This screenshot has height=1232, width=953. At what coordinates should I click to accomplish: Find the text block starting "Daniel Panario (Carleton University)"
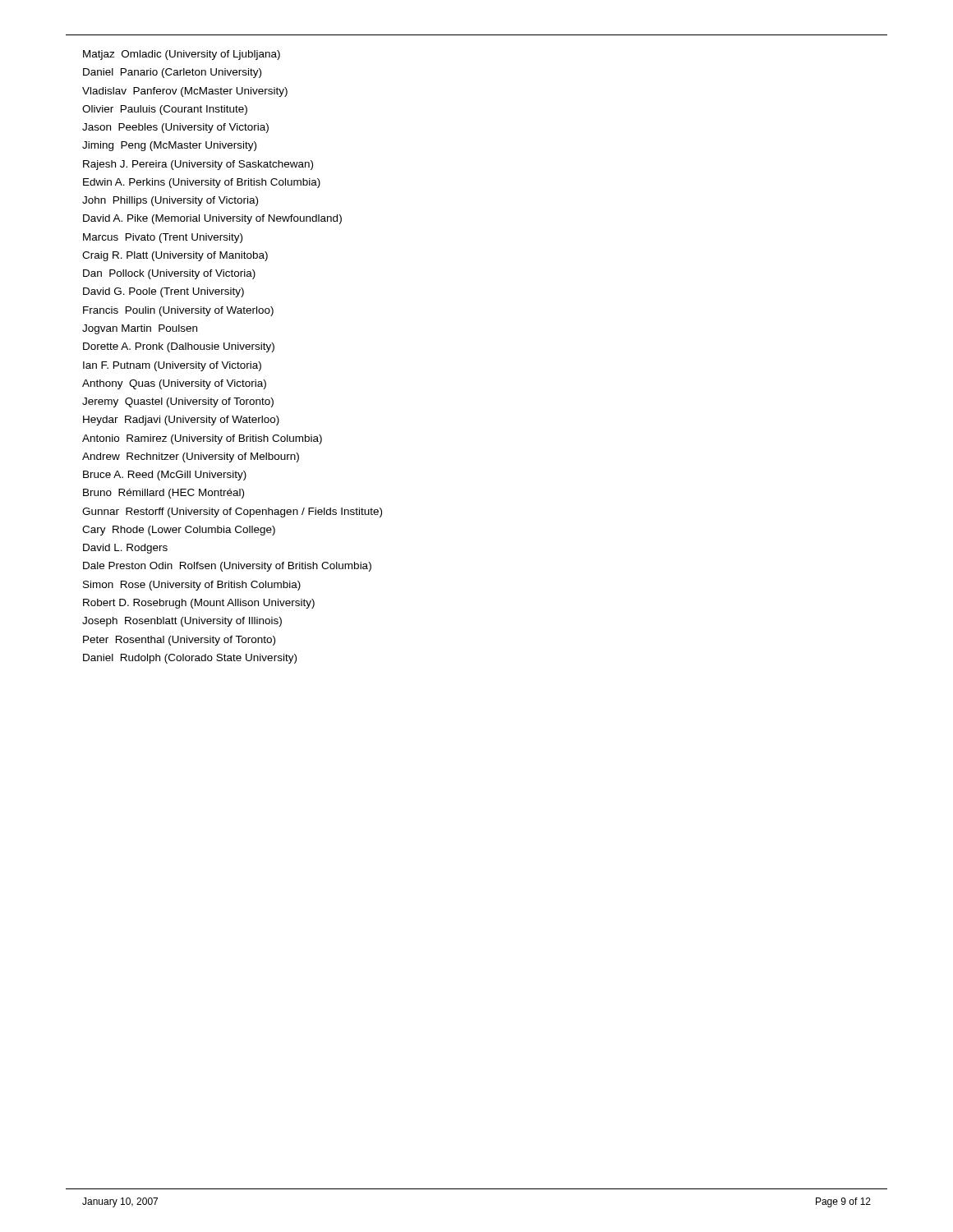[x=172, y=72]
